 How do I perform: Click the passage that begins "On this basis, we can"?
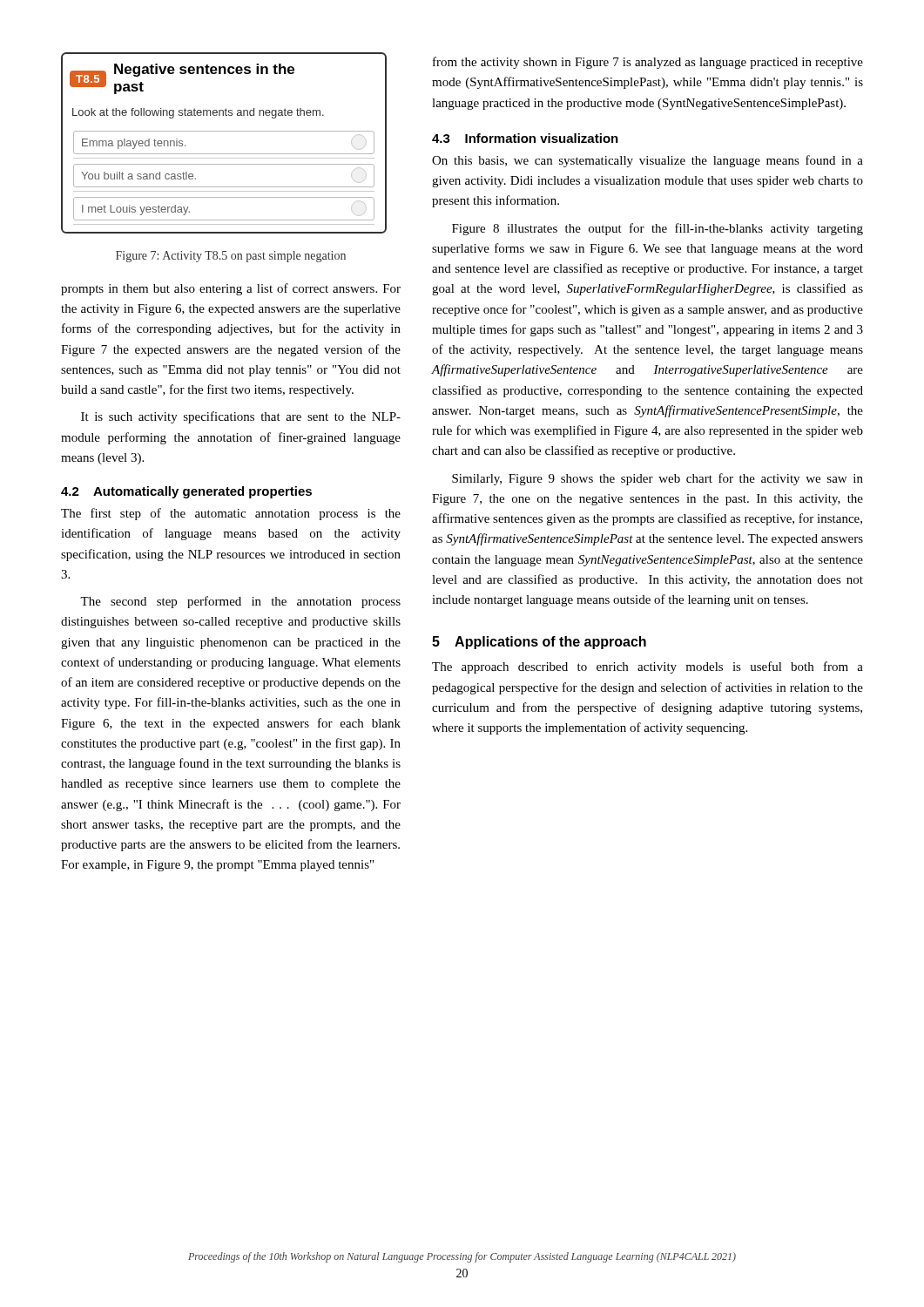click(647, 180)
